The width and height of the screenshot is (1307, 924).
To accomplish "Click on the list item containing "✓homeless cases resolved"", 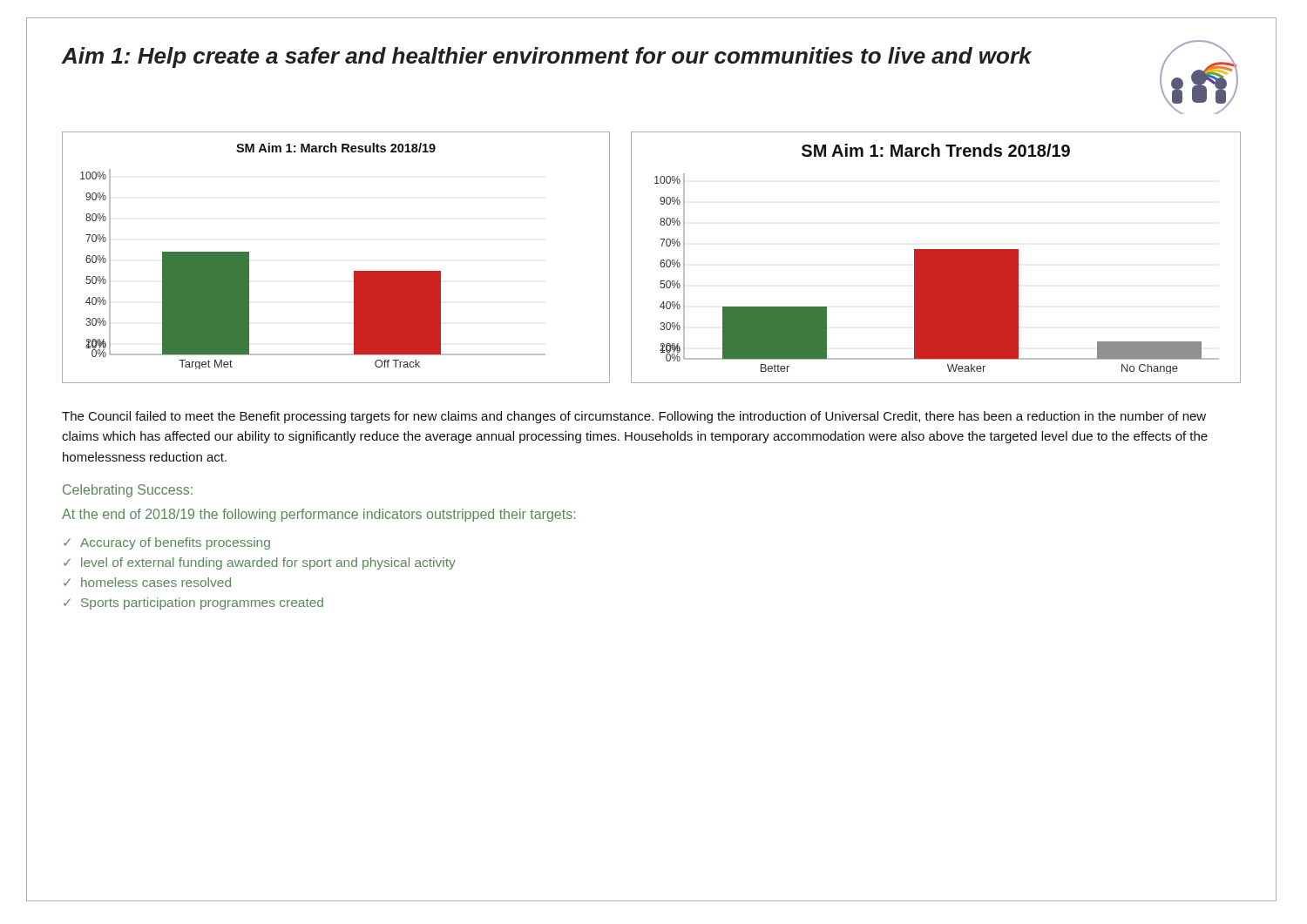I will pos(147,582).
